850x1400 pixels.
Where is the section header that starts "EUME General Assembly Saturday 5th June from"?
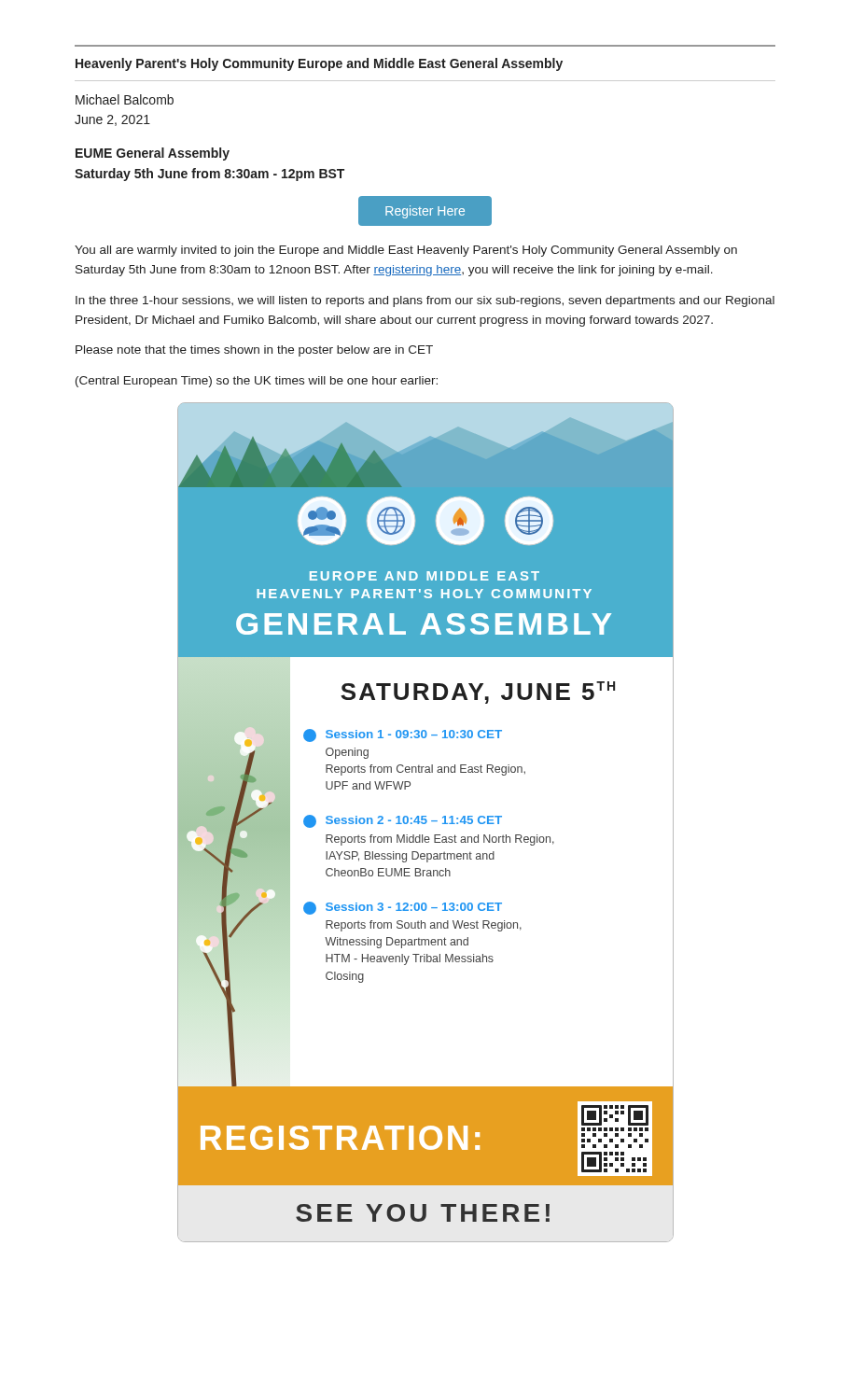[210, 164]
